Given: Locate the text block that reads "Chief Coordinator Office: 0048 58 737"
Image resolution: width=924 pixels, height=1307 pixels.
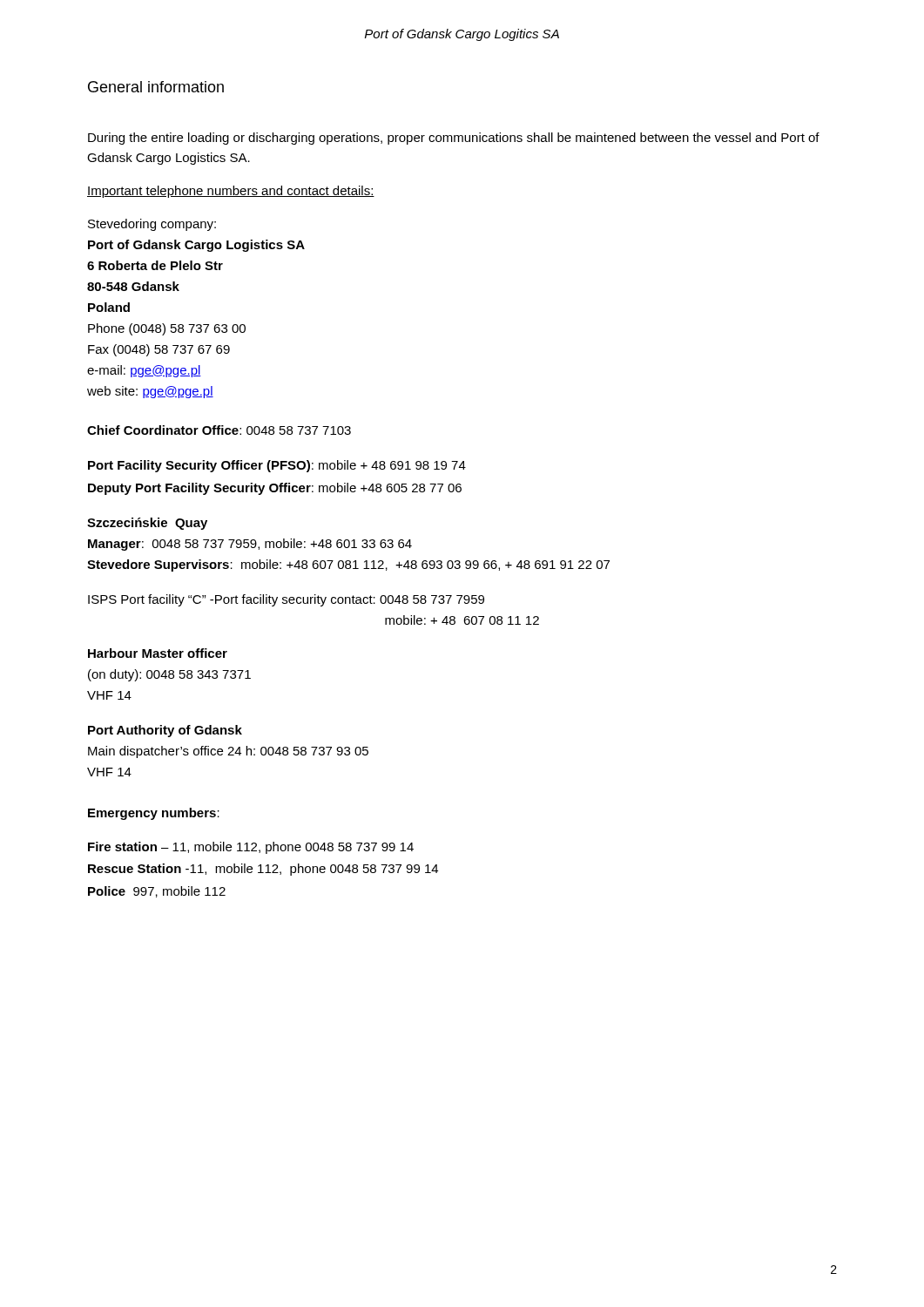Looking at the screenshot, I should point(219,430).
